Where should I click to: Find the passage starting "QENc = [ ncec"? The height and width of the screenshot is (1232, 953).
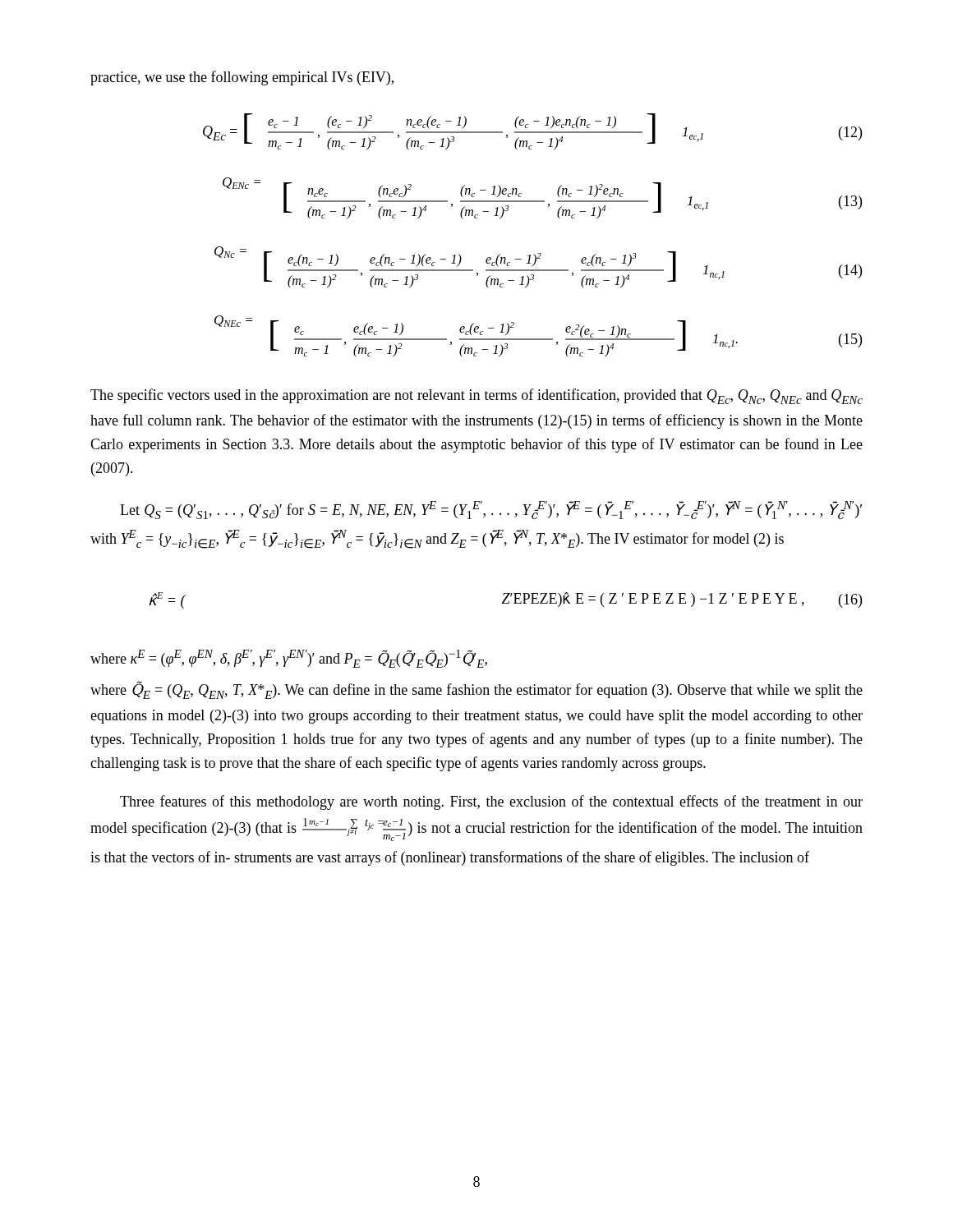476,202
